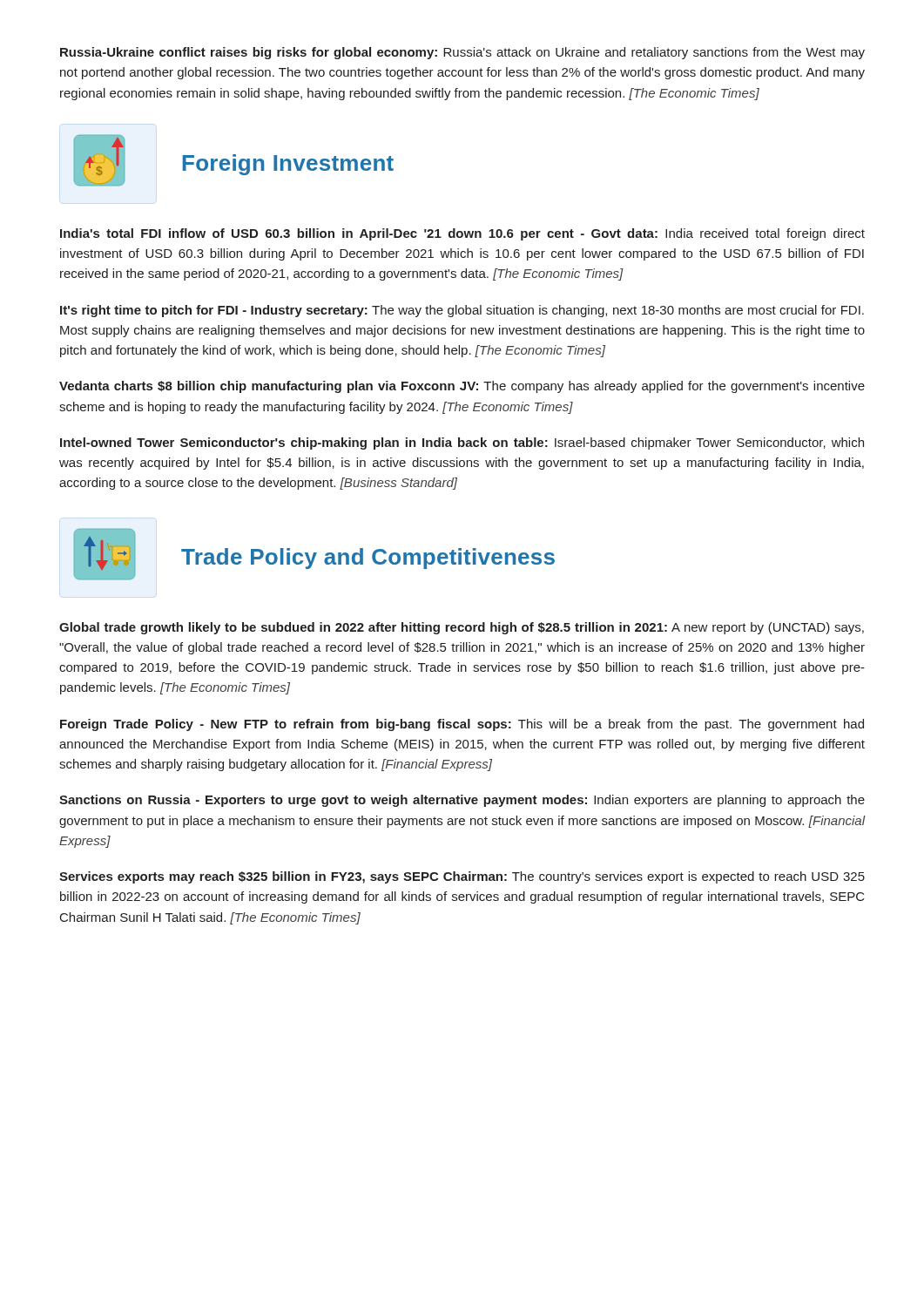Viewport: 924px width, 1307px height.
Task: Click on the text starting "Sanctions on Russia - Exporters to urge"
Action: click(462, 820)
